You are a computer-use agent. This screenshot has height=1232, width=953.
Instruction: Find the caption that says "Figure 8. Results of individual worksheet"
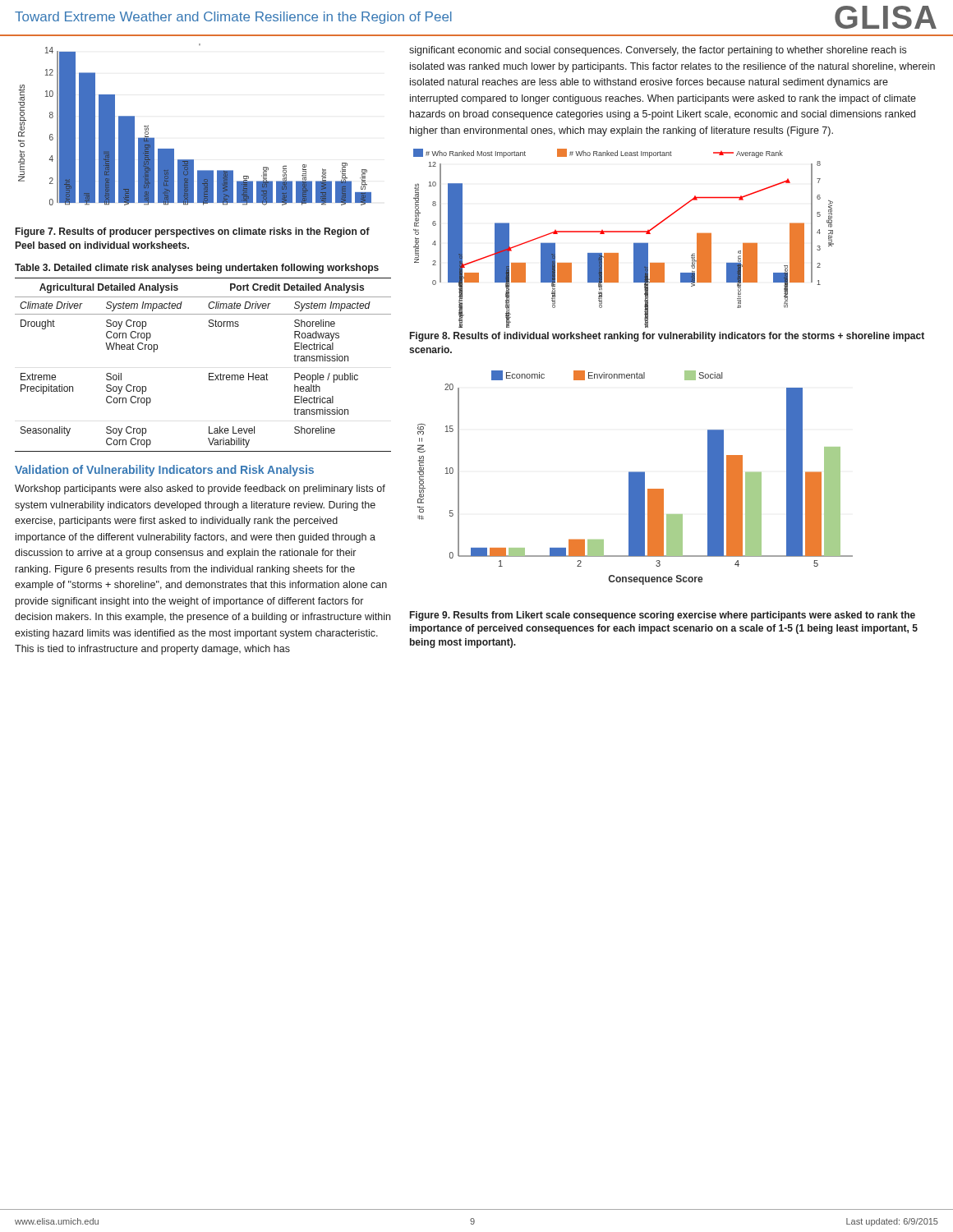pyautogui.click(x=667, y=343)
